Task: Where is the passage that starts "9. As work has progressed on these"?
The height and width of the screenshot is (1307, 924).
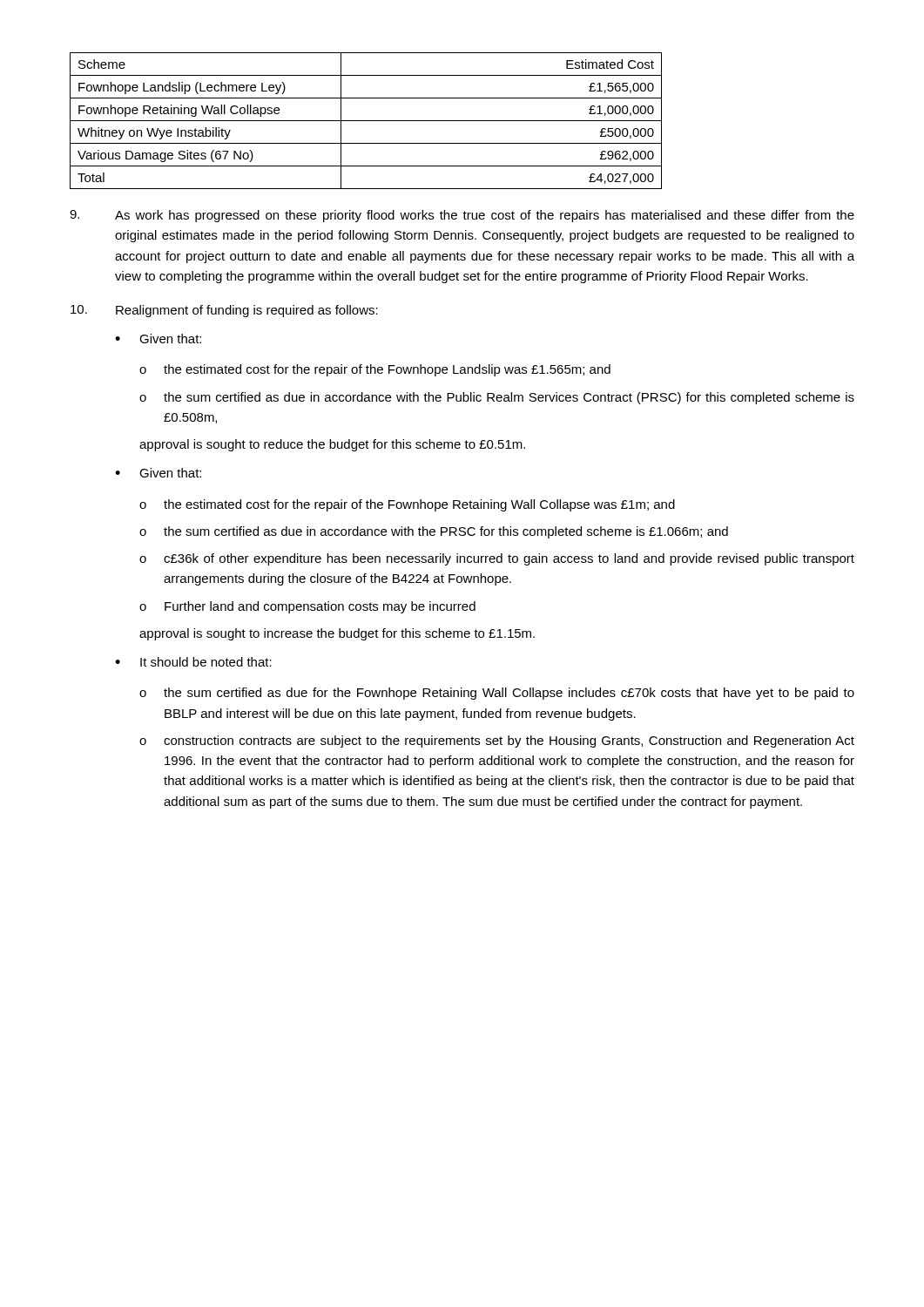Action: tap(462, 245)
